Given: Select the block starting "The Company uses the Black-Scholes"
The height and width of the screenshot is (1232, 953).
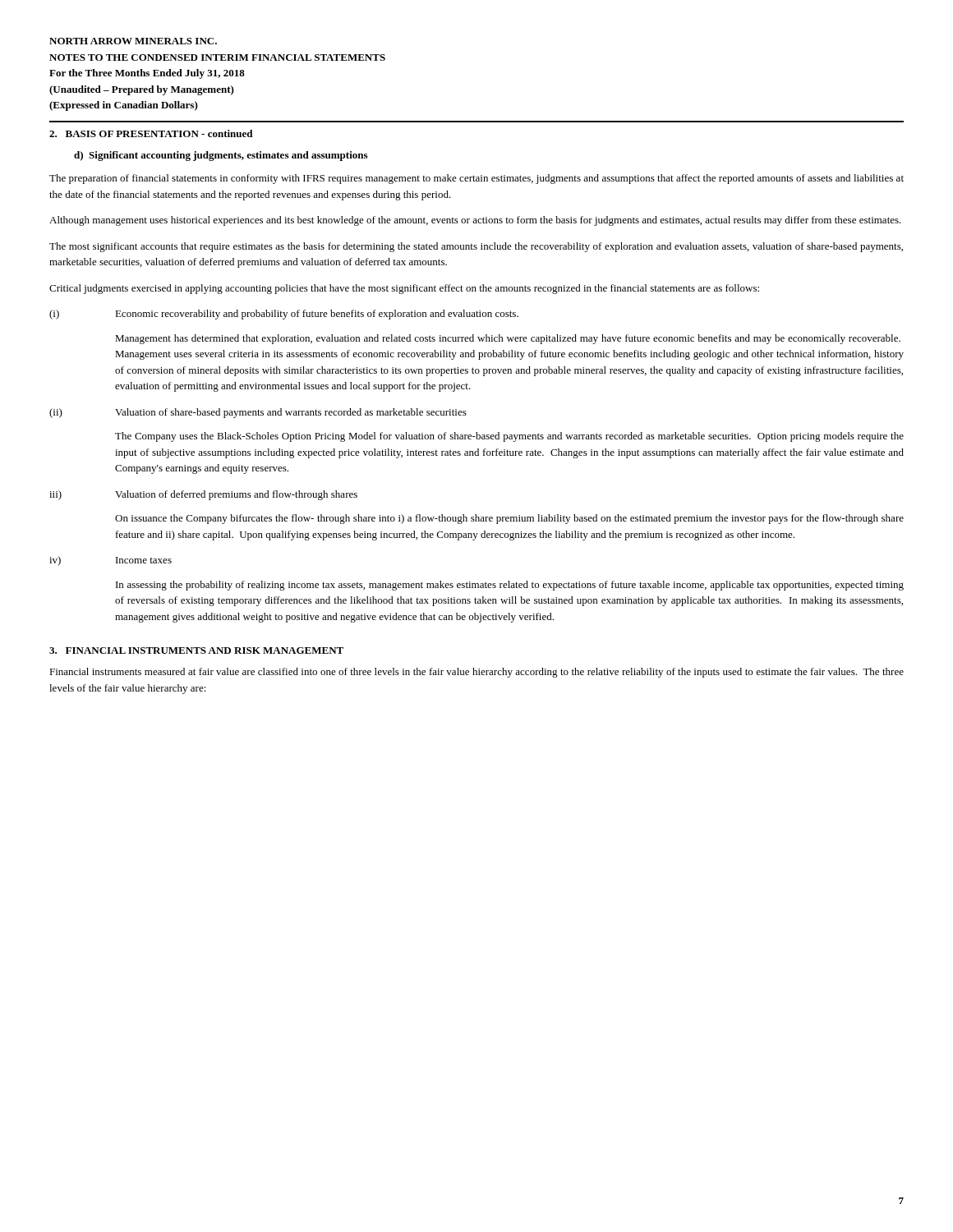Looking at the screenshot, I should (x=509, y=452).
